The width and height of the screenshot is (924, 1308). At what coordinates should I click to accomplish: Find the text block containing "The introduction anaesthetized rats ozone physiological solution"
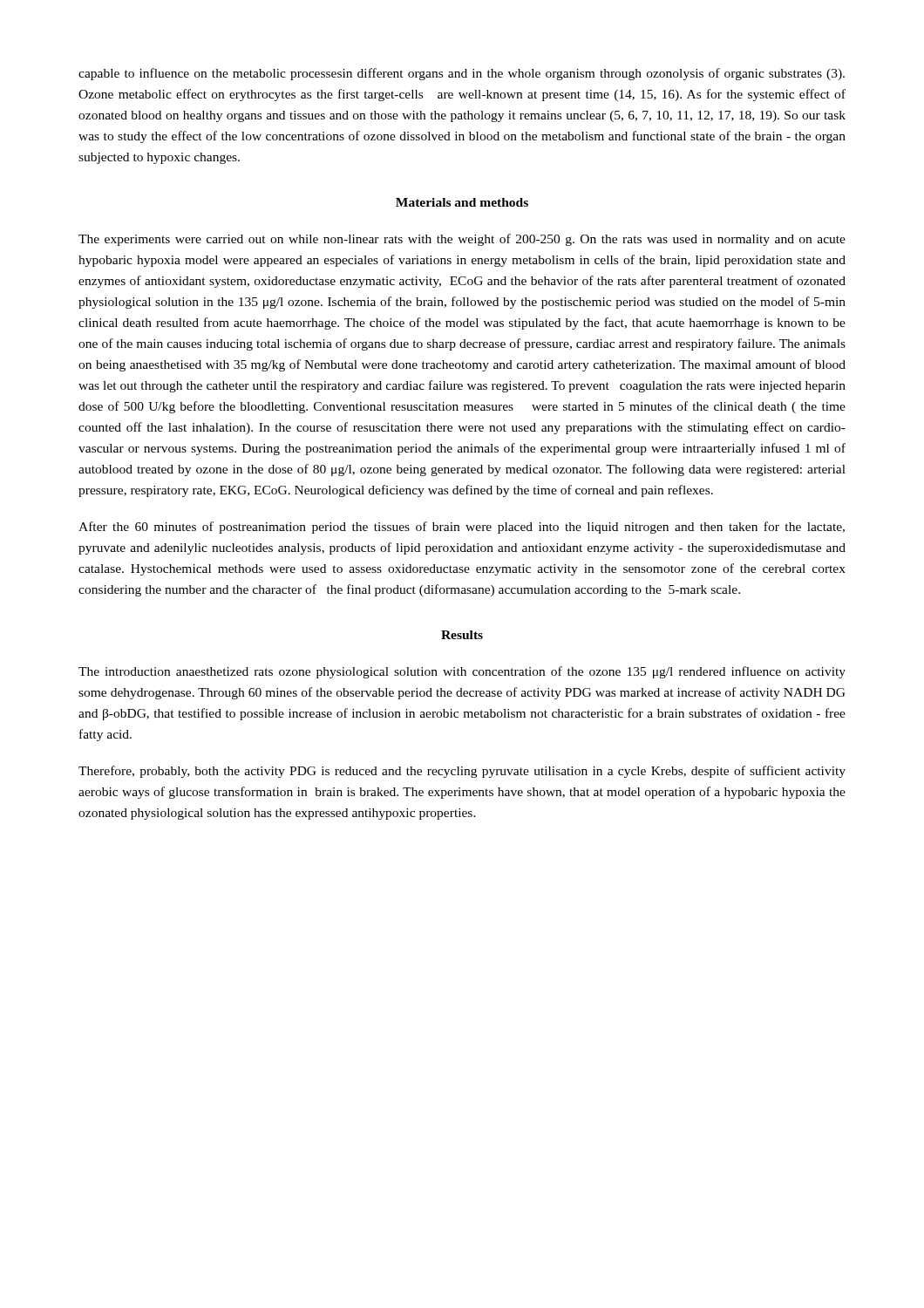[462, 703]
